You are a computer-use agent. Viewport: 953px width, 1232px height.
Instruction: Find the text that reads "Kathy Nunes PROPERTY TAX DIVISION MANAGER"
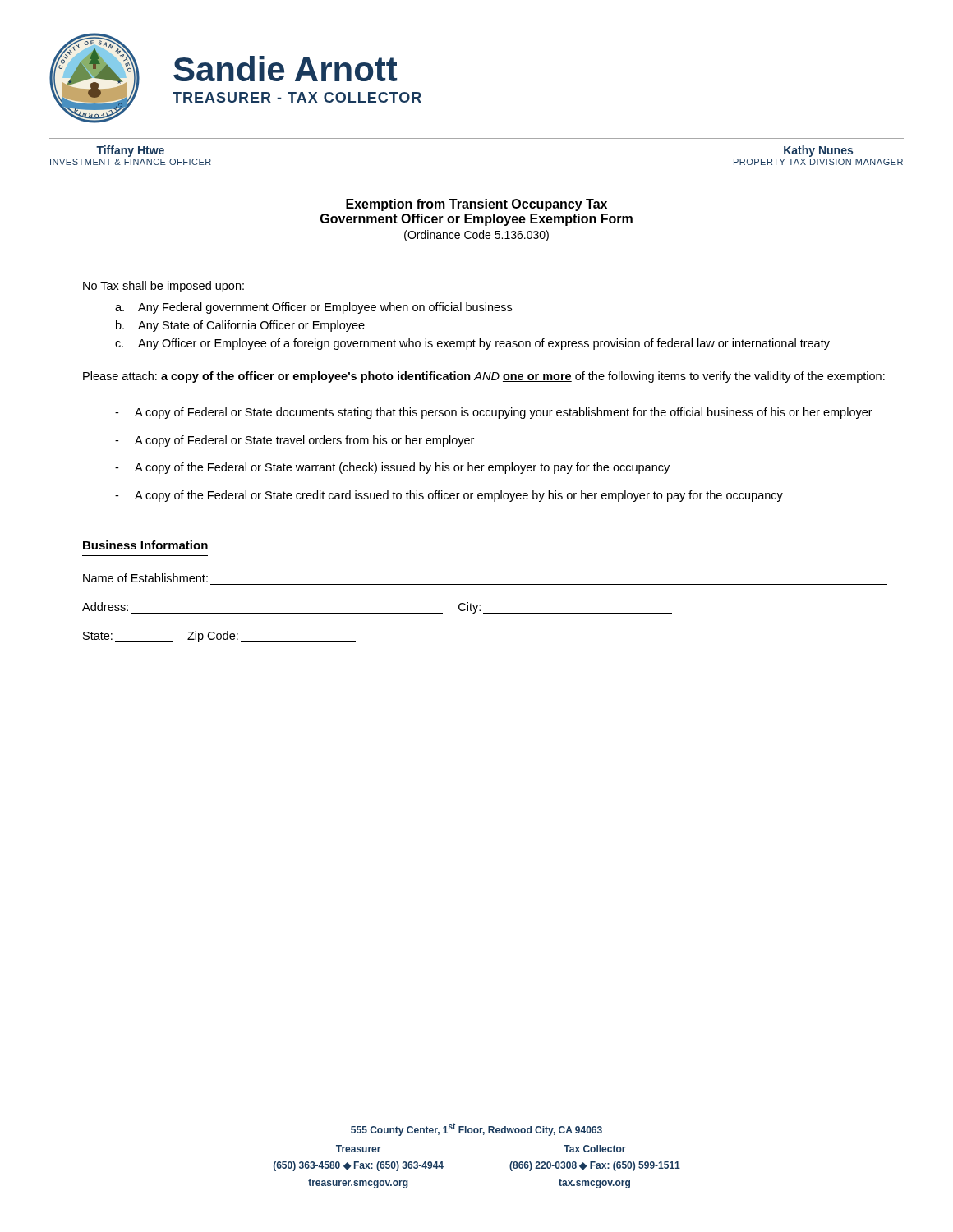coord(818,155)
